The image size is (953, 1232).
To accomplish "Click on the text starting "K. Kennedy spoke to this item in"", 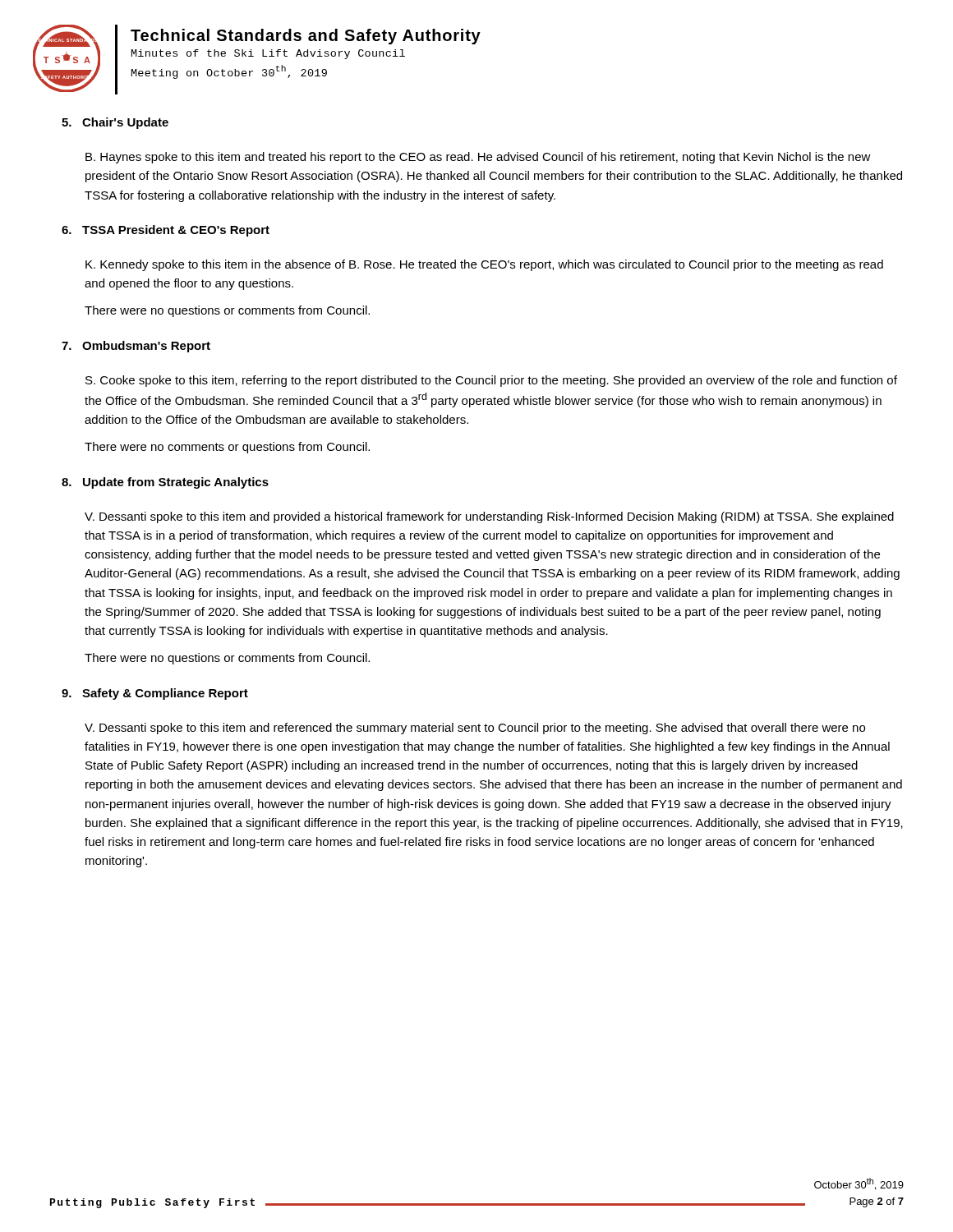I will (484, 265).
